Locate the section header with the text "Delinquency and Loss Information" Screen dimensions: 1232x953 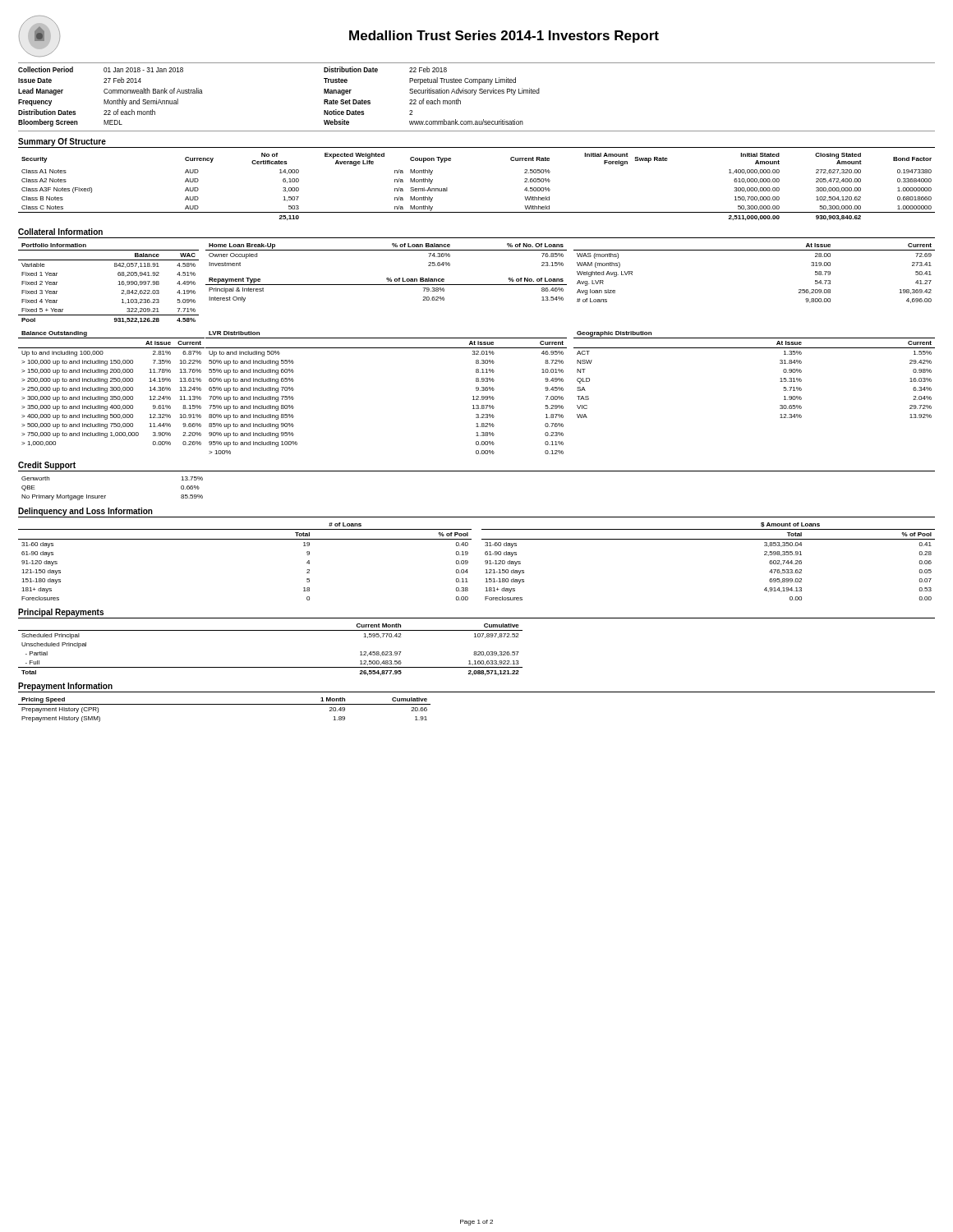coord(85,512)
